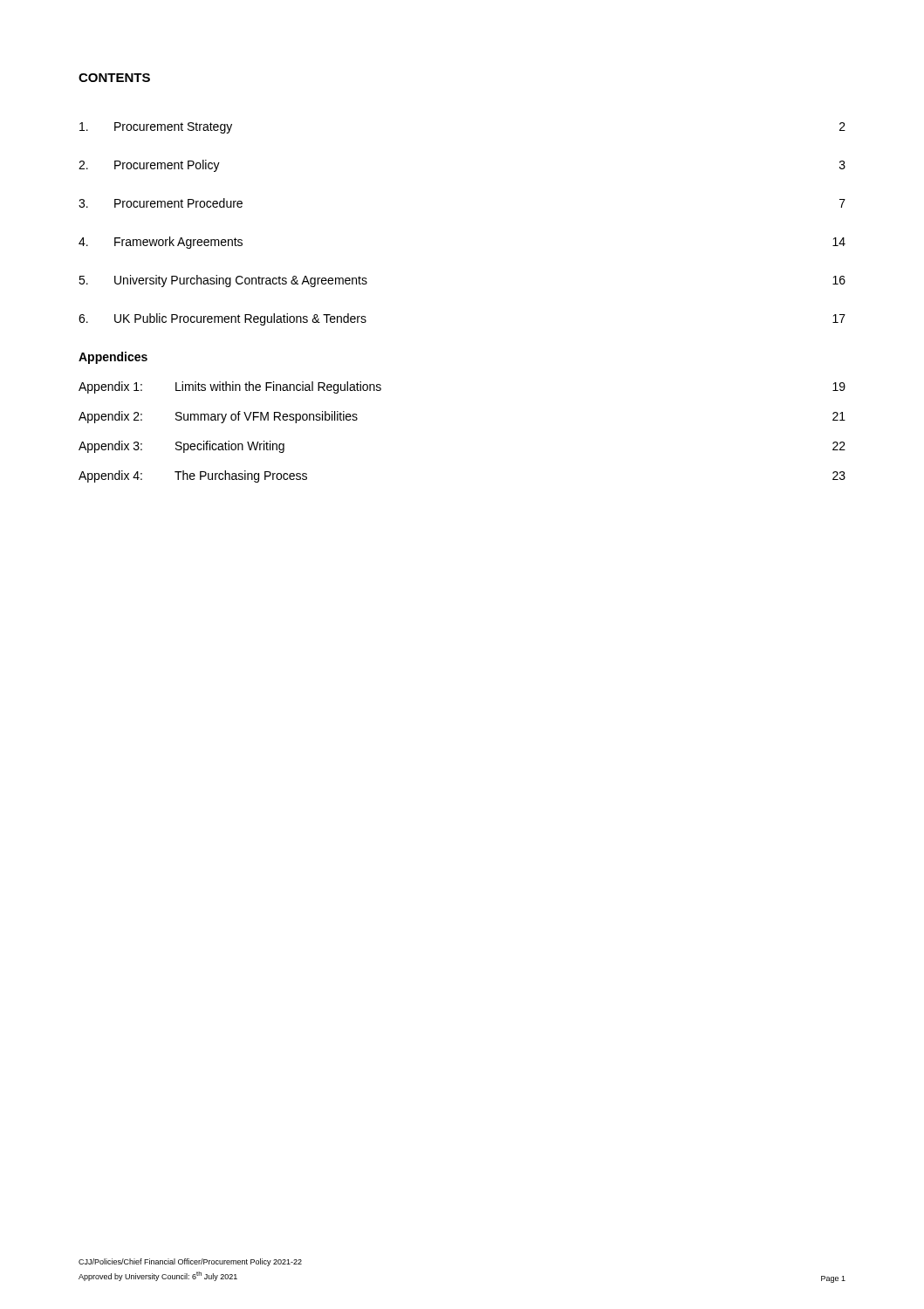Viewport: 924px width, 1309px height.
Task: Point to the block starting "Appendix 2: Summary of VFM Responsibilities"
Action: 109,417
